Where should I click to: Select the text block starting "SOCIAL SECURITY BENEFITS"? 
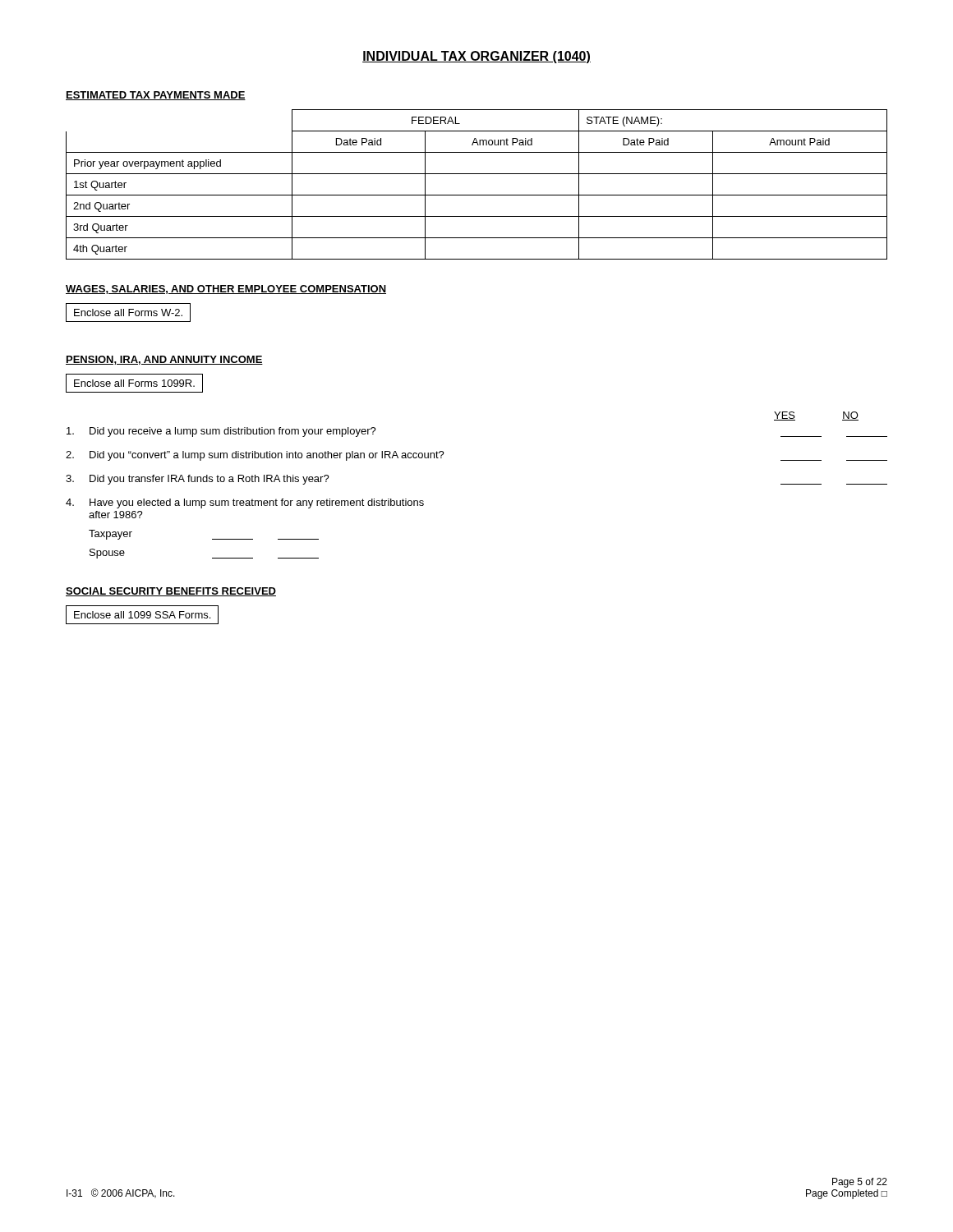(x=171, y=591)
